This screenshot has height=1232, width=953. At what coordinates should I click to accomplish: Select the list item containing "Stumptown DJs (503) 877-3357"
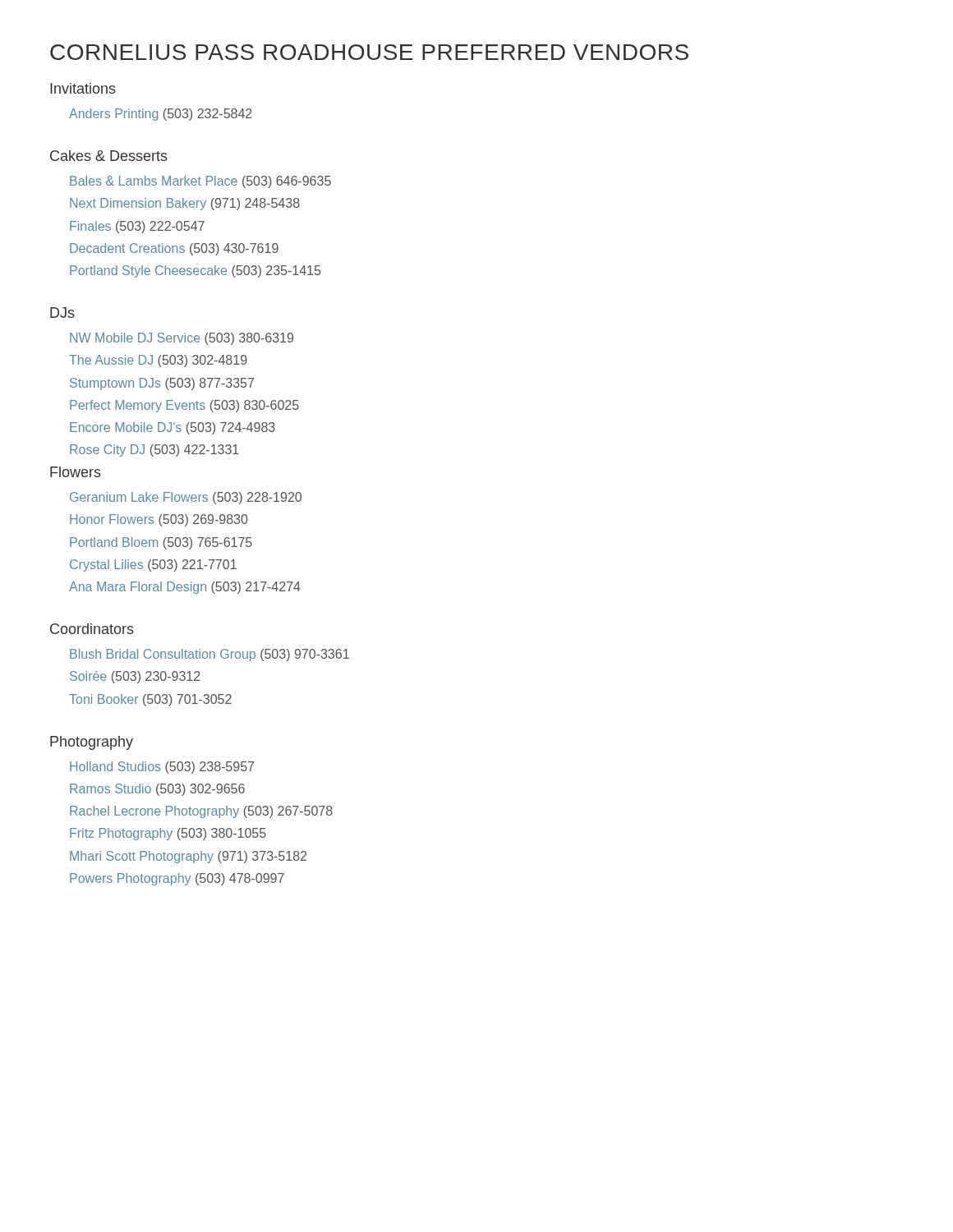pyautogui.click(x=162, y=383)
